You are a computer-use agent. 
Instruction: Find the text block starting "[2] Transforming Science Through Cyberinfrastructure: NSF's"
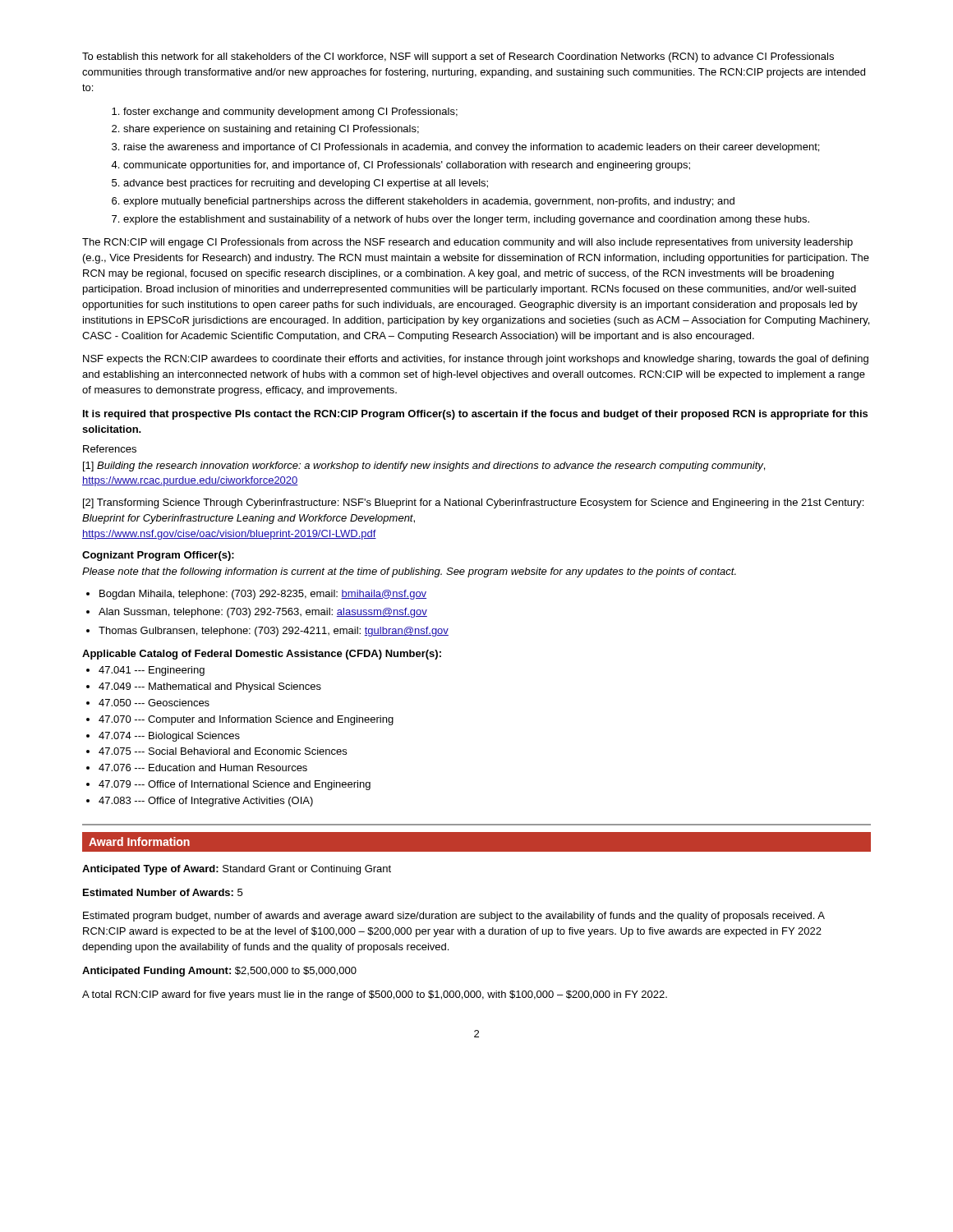pyautogui.click(x=473, y=503)
